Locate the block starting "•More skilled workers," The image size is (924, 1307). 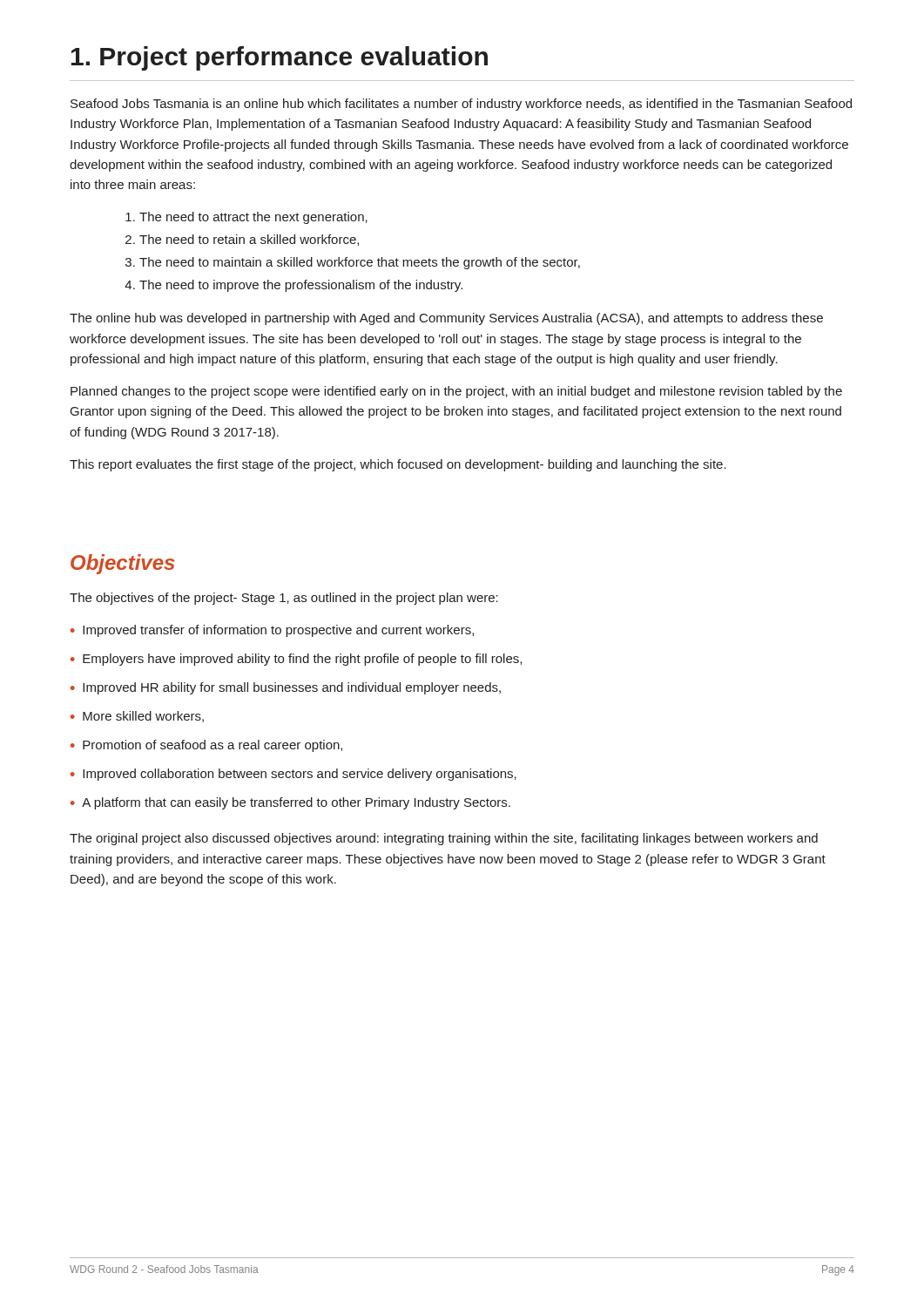[x=137, y=717]
